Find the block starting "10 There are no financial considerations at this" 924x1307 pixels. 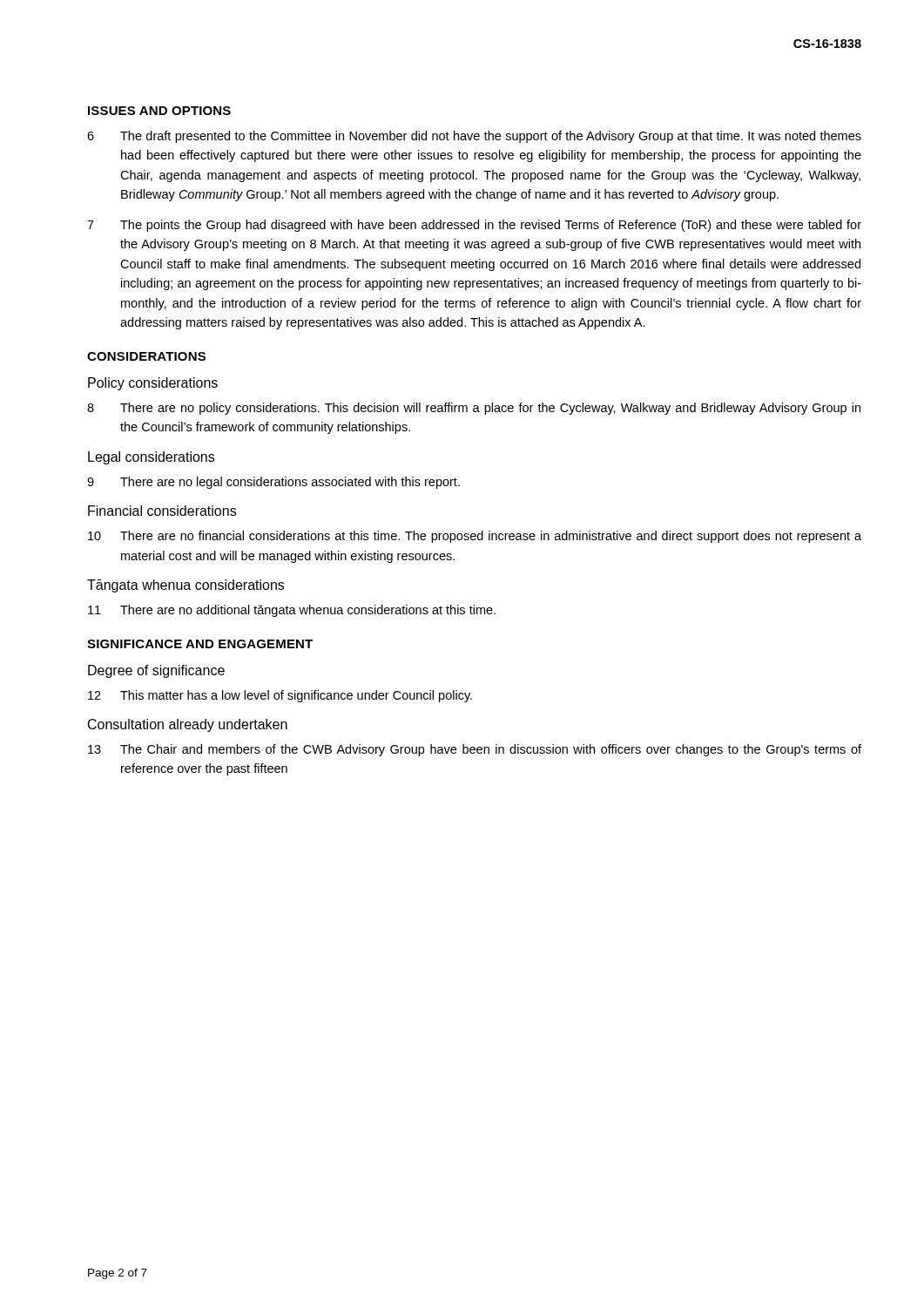pos(474,546)
